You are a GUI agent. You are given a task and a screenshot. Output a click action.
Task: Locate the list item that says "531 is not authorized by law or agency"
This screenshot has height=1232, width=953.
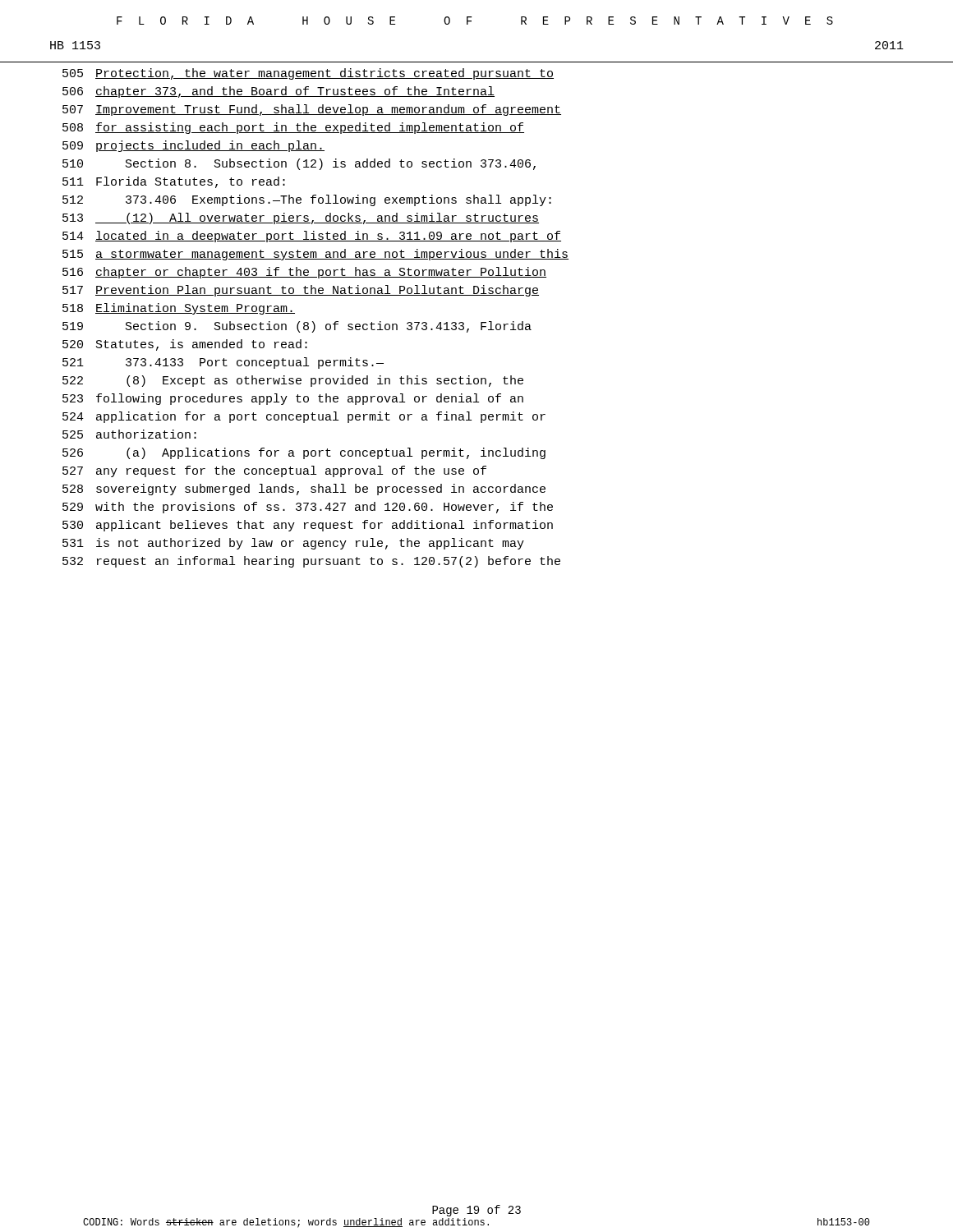tap(476, 545)
